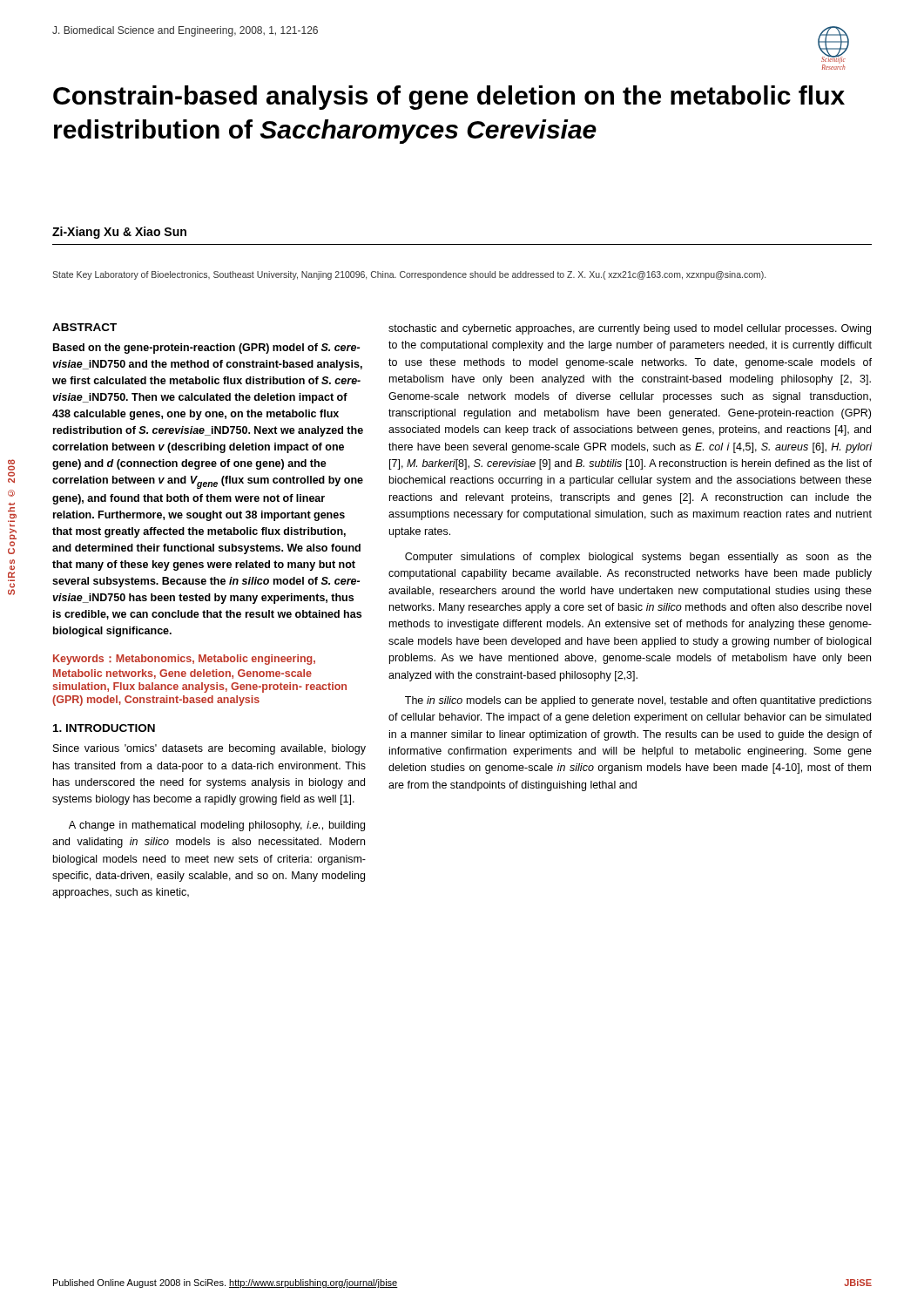Locate the block starting "stochastic and cybernetic"
The image size is (924, 1307).
pos(630,430)
